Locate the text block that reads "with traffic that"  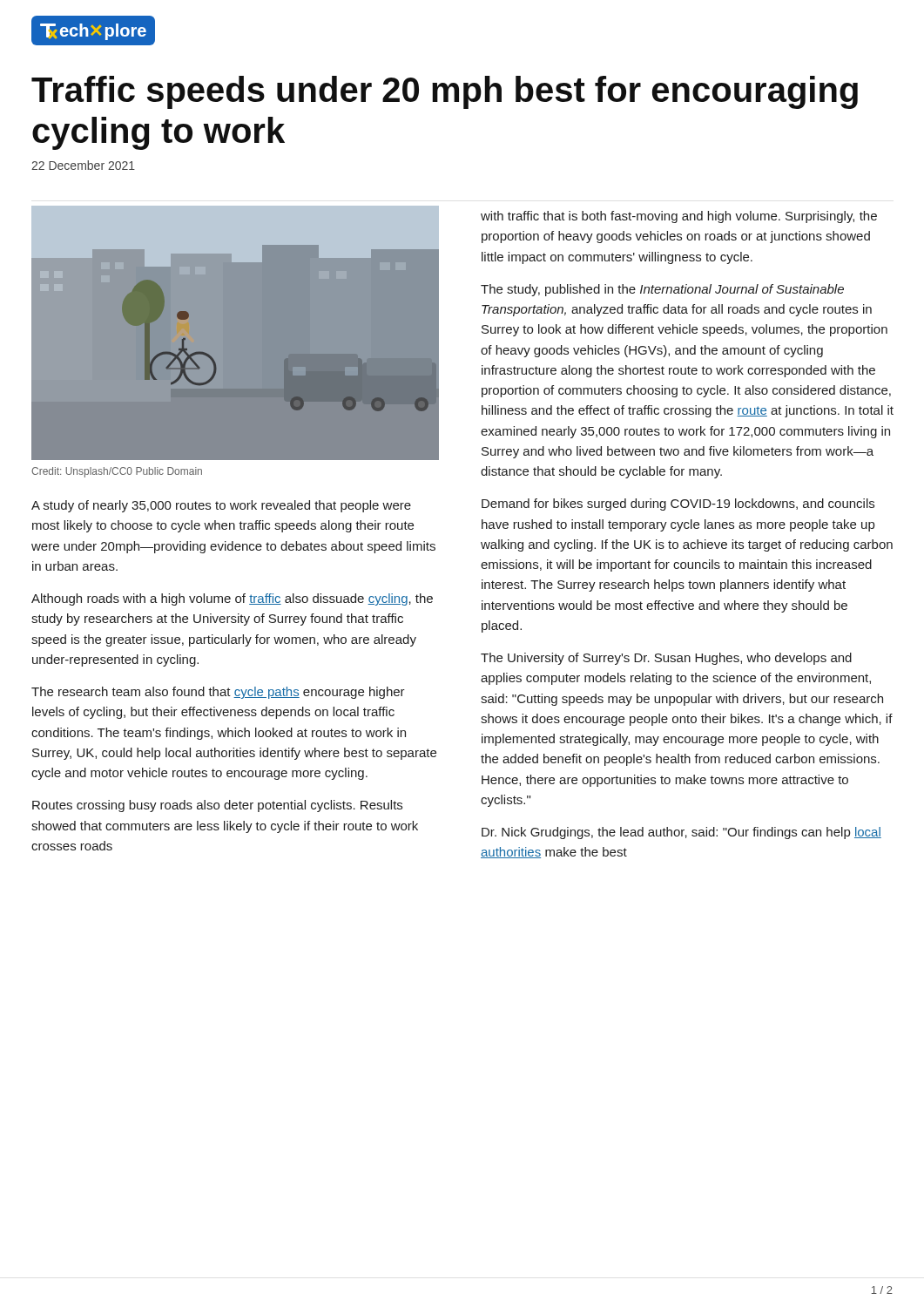[x=687, y=236]
